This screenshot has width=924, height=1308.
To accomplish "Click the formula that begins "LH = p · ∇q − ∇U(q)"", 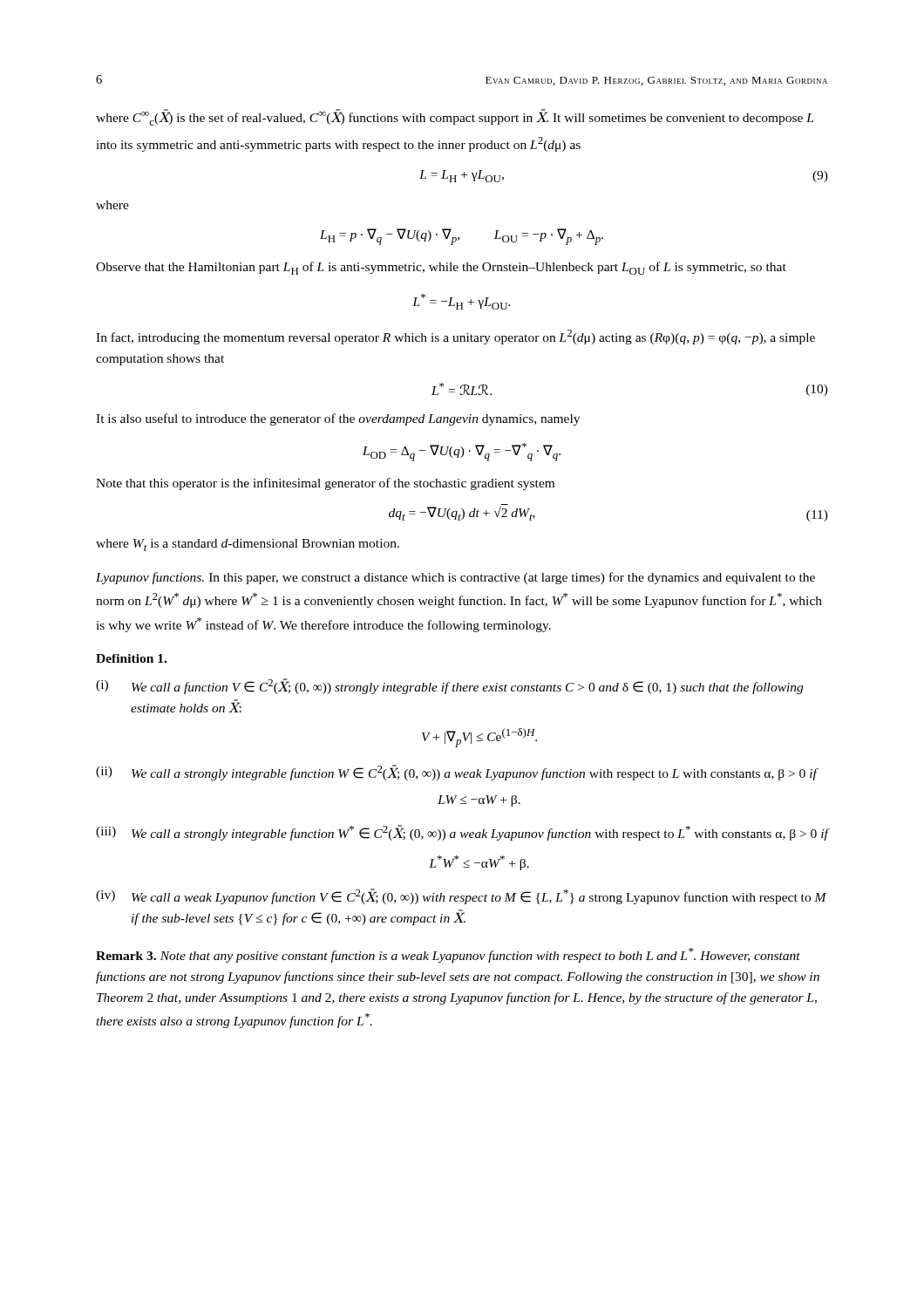I will pos(462,236).
